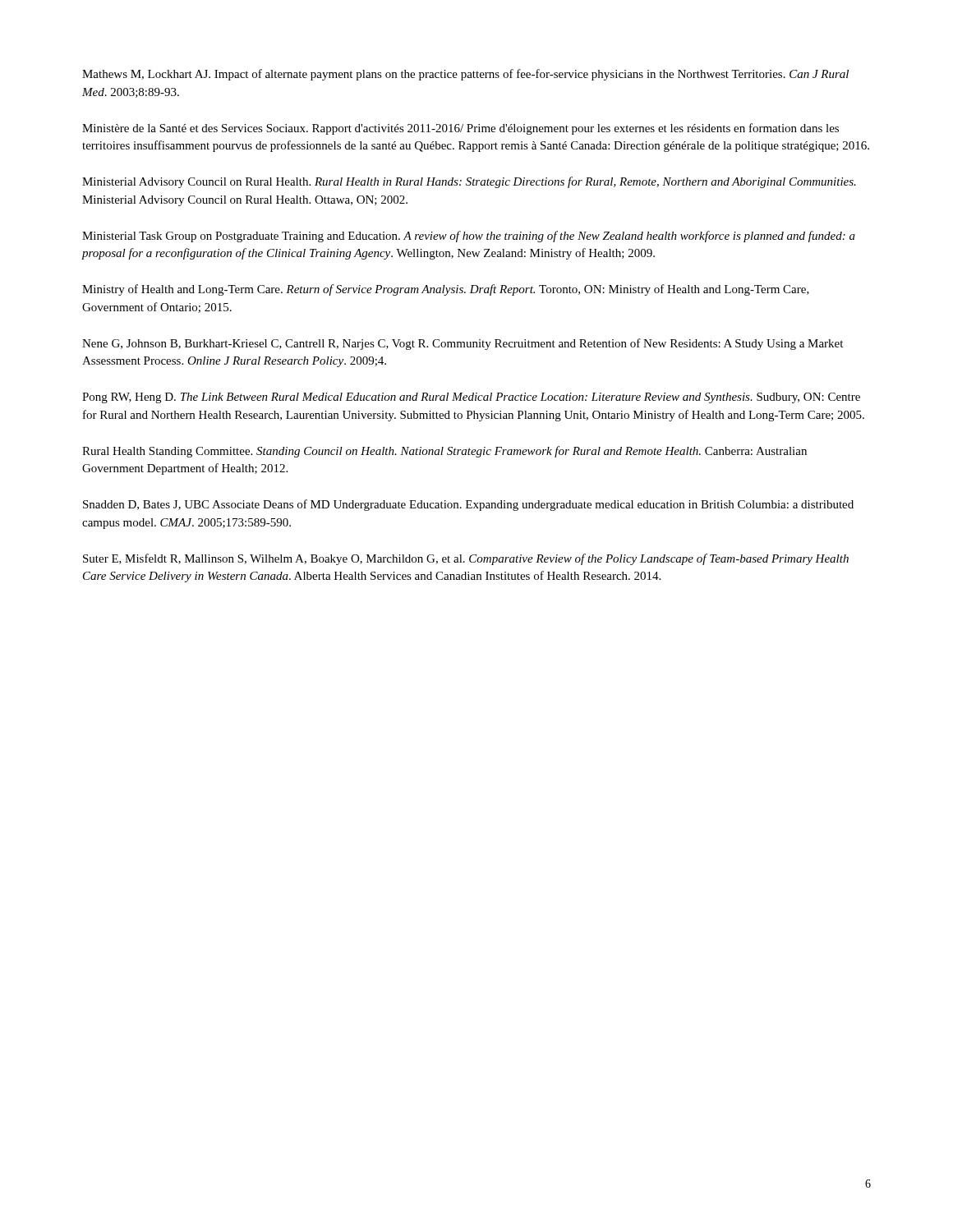This screenshot has width=953, height=1232.
Task: Locate the text block that says "Mathews M, Lockhart AJ. Impact"
Action: 466,83
